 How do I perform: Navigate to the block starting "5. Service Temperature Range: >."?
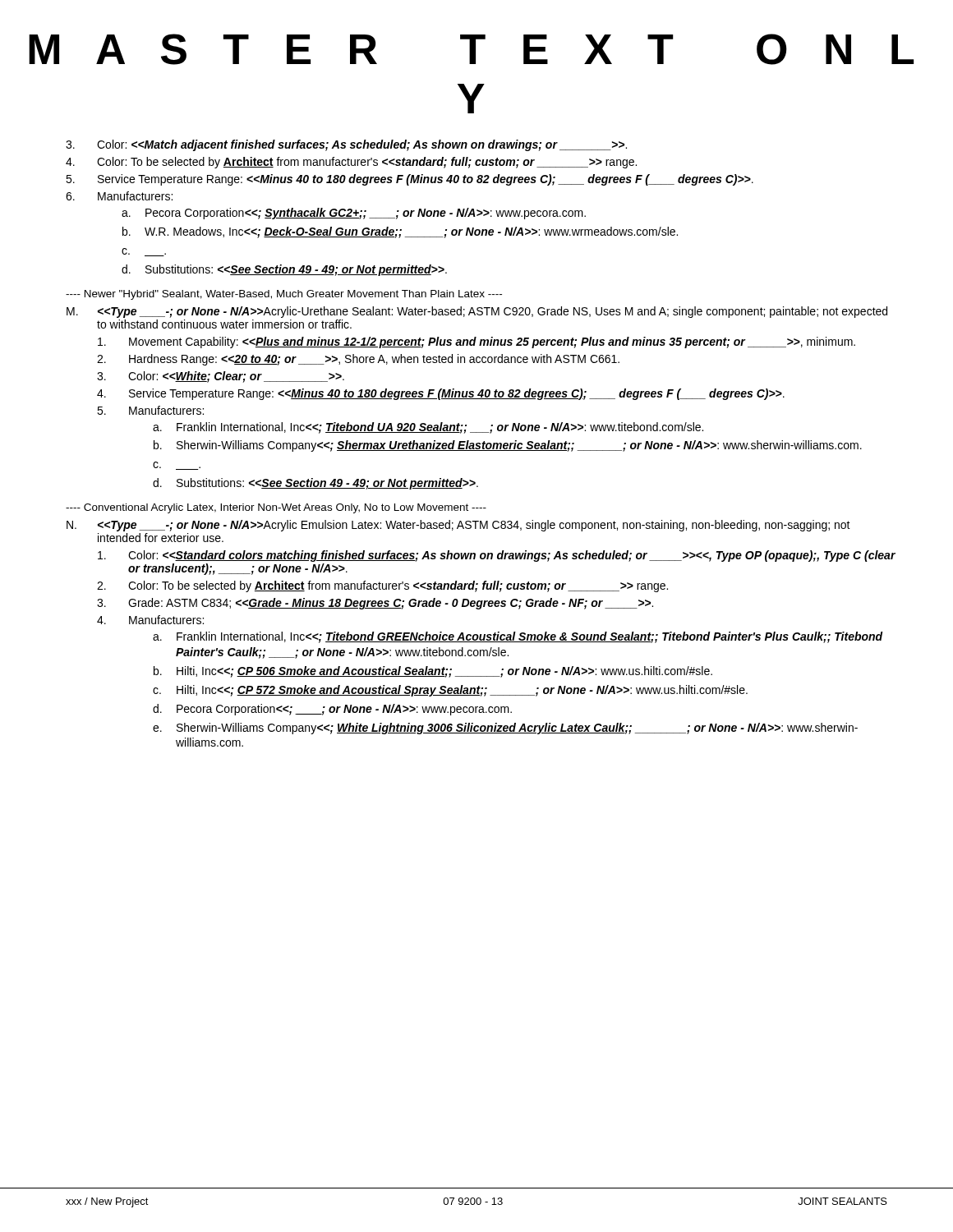pyautogui.click(x=481, y=179)
